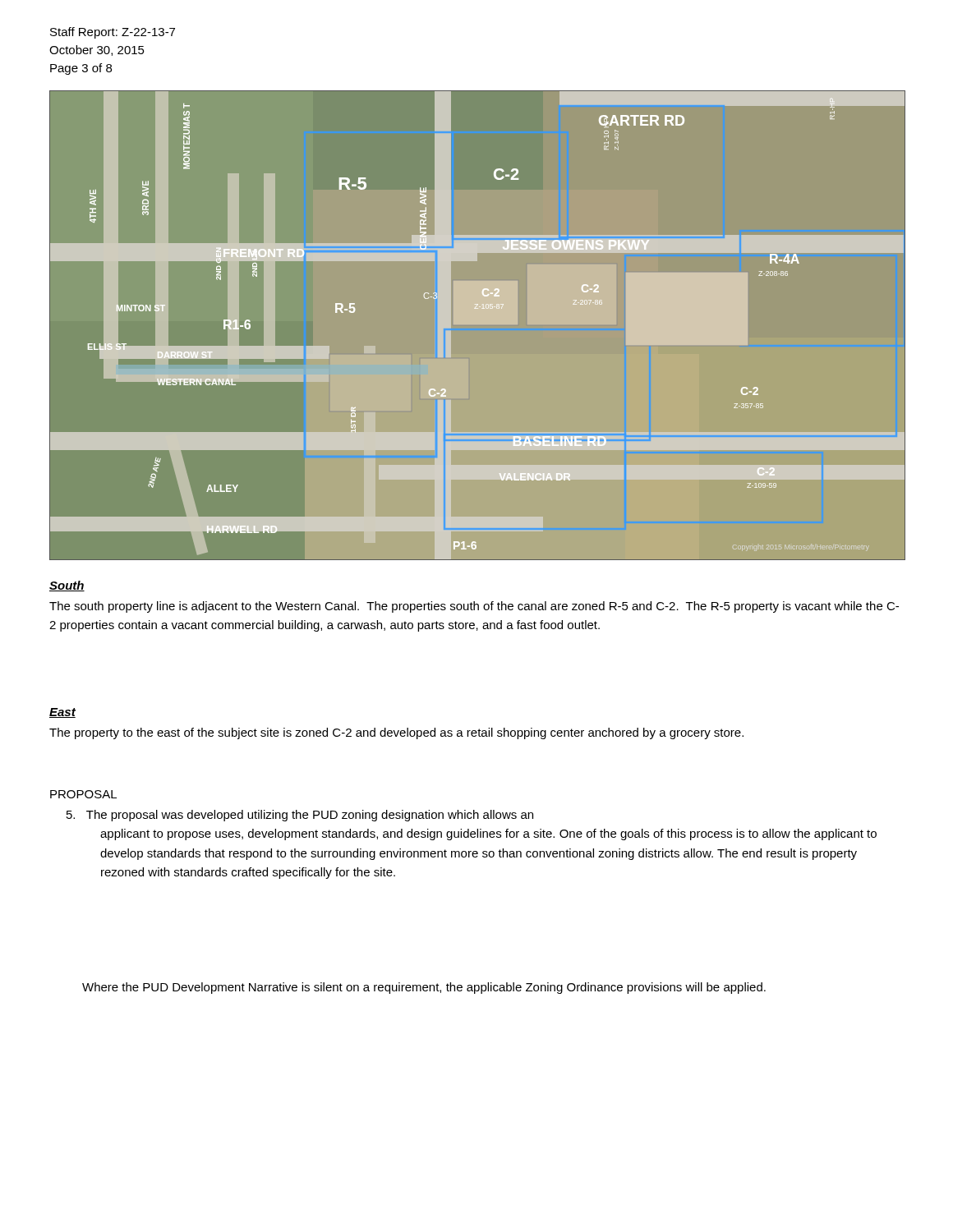This screenshot has width=953, height=1232.
Task: Locate the map
Action: [x=477, y=325]
